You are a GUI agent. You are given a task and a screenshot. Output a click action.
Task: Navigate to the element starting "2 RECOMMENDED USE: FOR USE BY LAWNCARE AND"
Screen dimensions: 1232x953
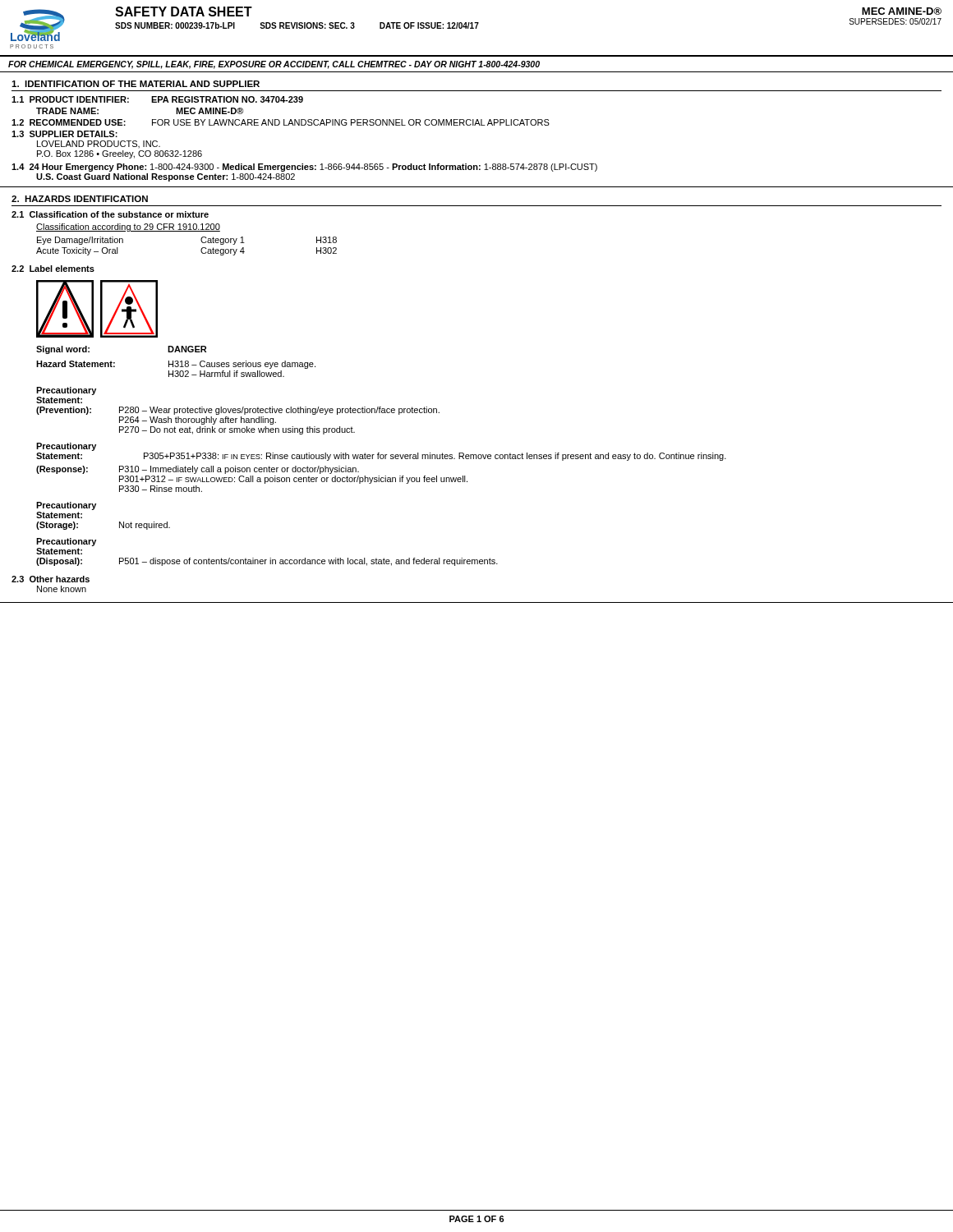click(280, 122)
